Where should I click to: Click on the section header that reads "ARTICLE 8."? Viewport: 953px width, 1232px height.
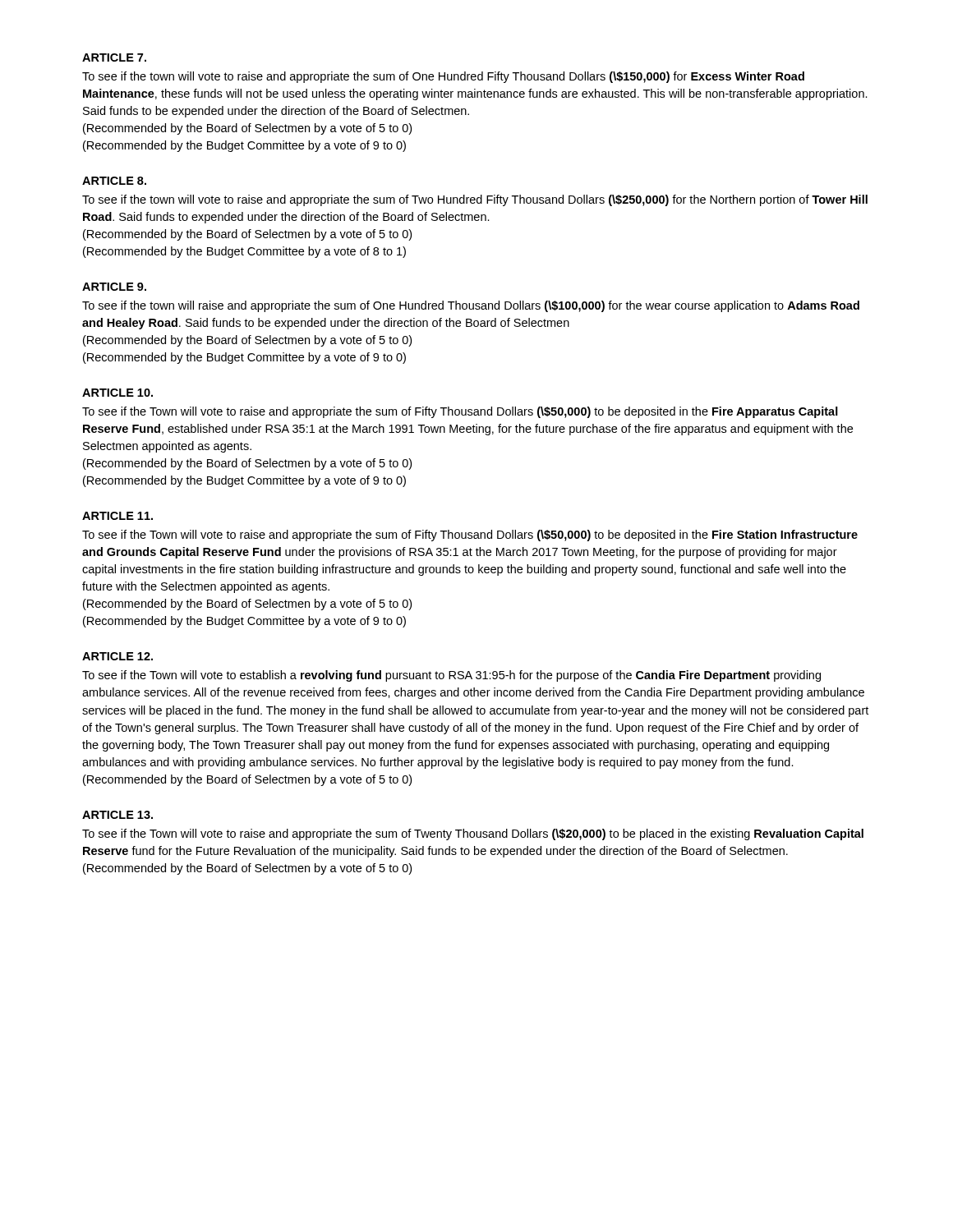point(115,181)
